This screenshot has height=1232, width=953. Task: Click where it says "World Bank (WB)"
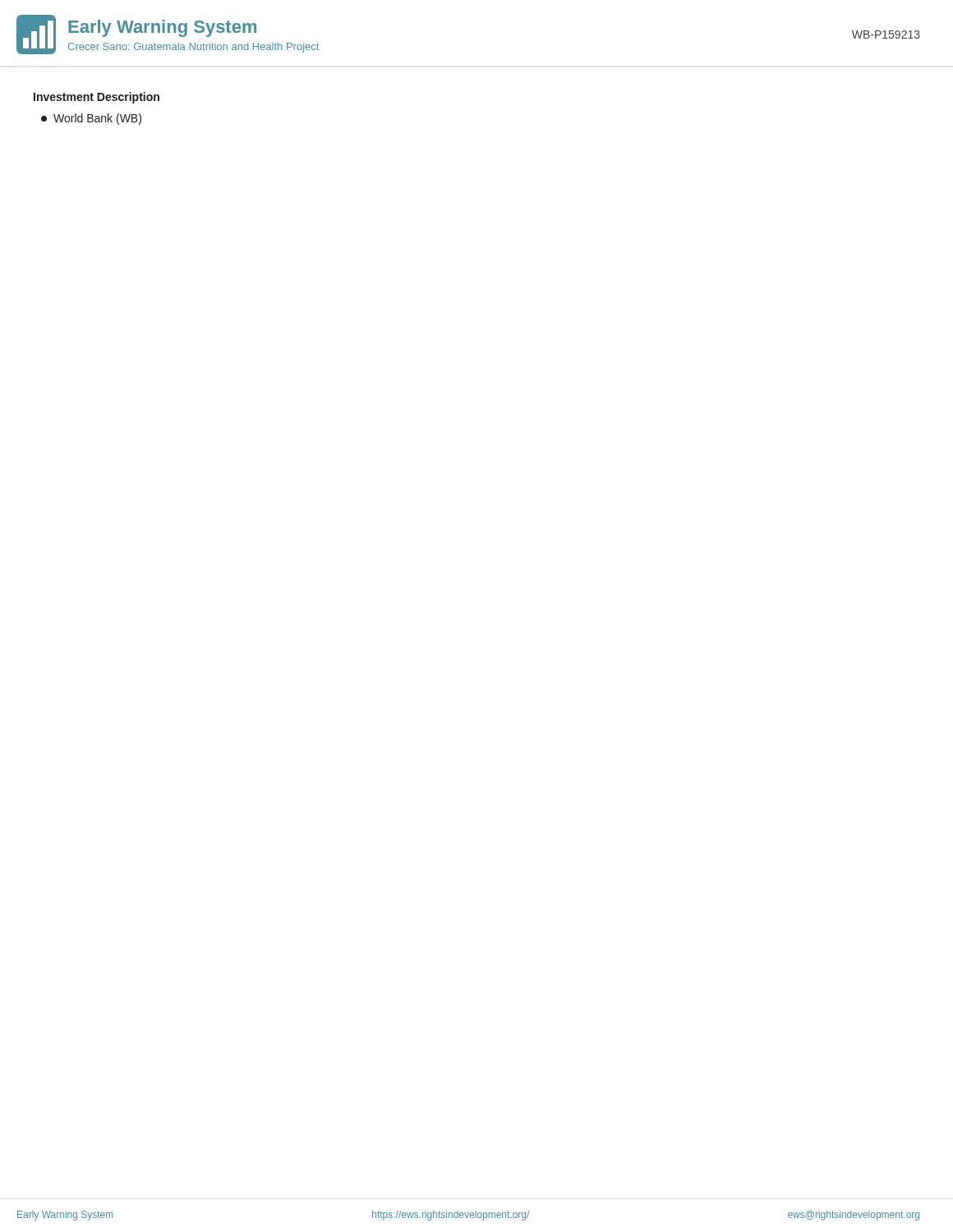[x=92, y=118]
